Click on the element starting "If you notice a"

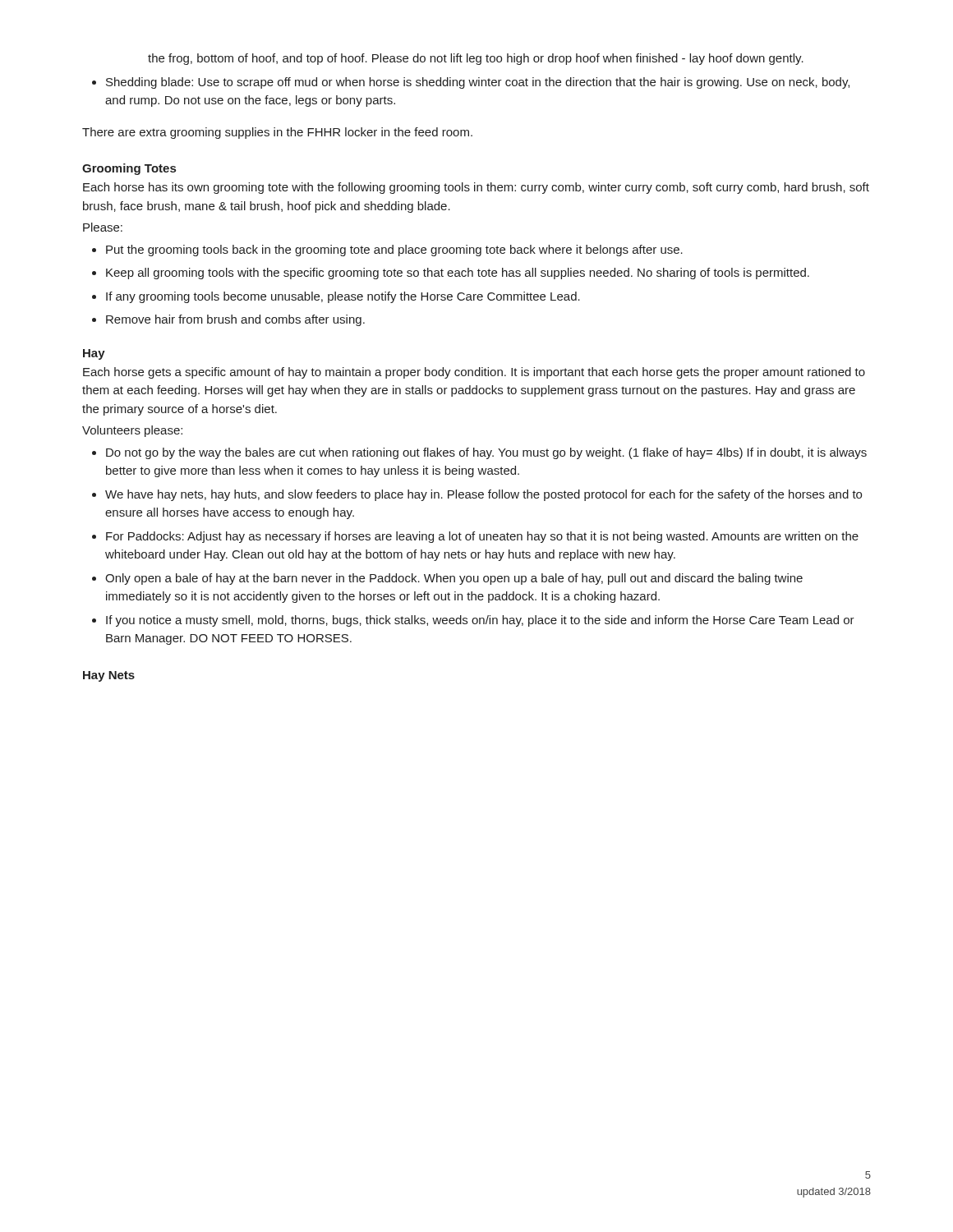pyautogui.click(x=488, y=629)
